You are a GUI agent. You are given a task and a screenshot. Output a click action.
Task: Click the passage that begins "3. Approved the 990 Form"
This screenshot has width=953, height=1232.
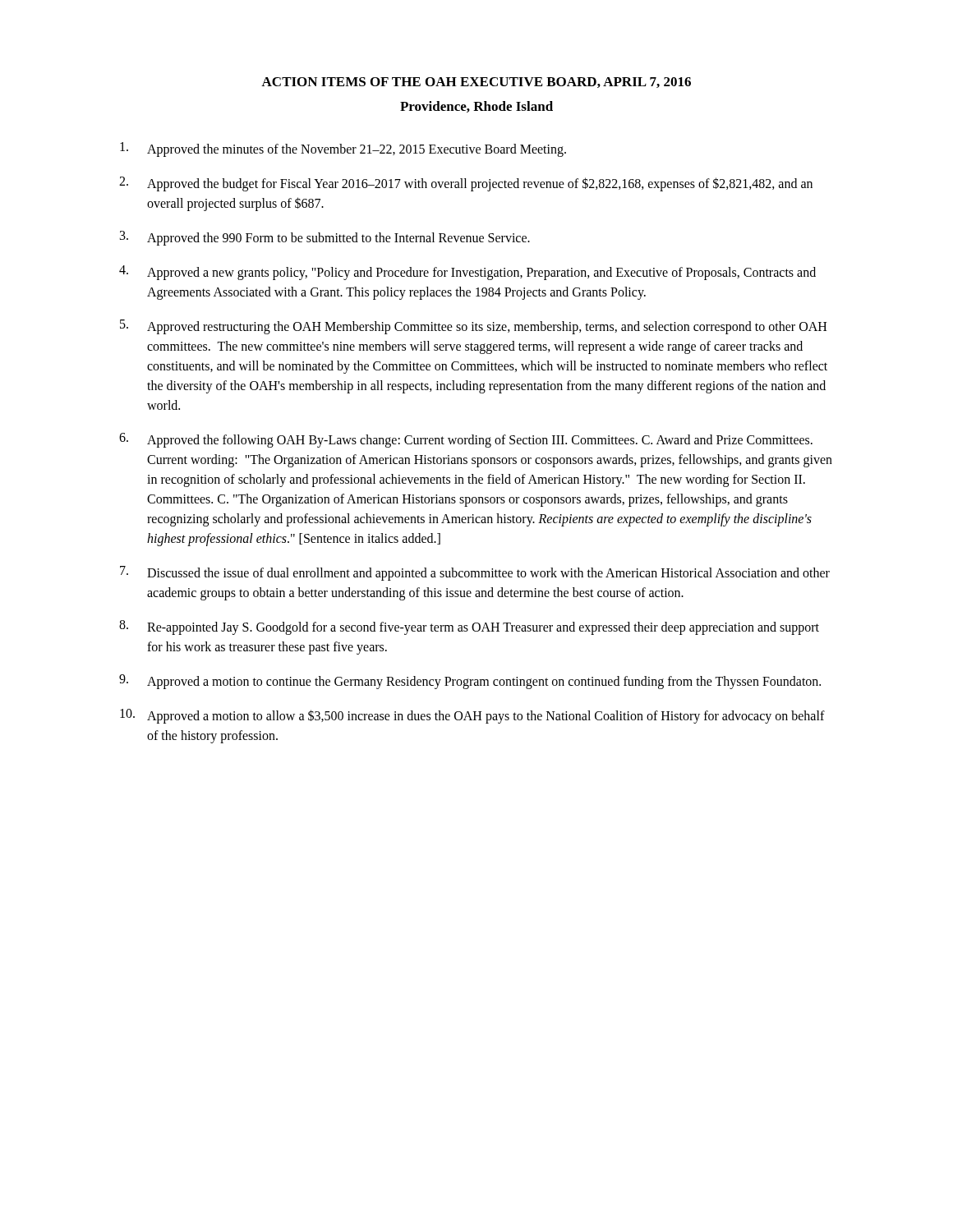[x=476, y=238]
